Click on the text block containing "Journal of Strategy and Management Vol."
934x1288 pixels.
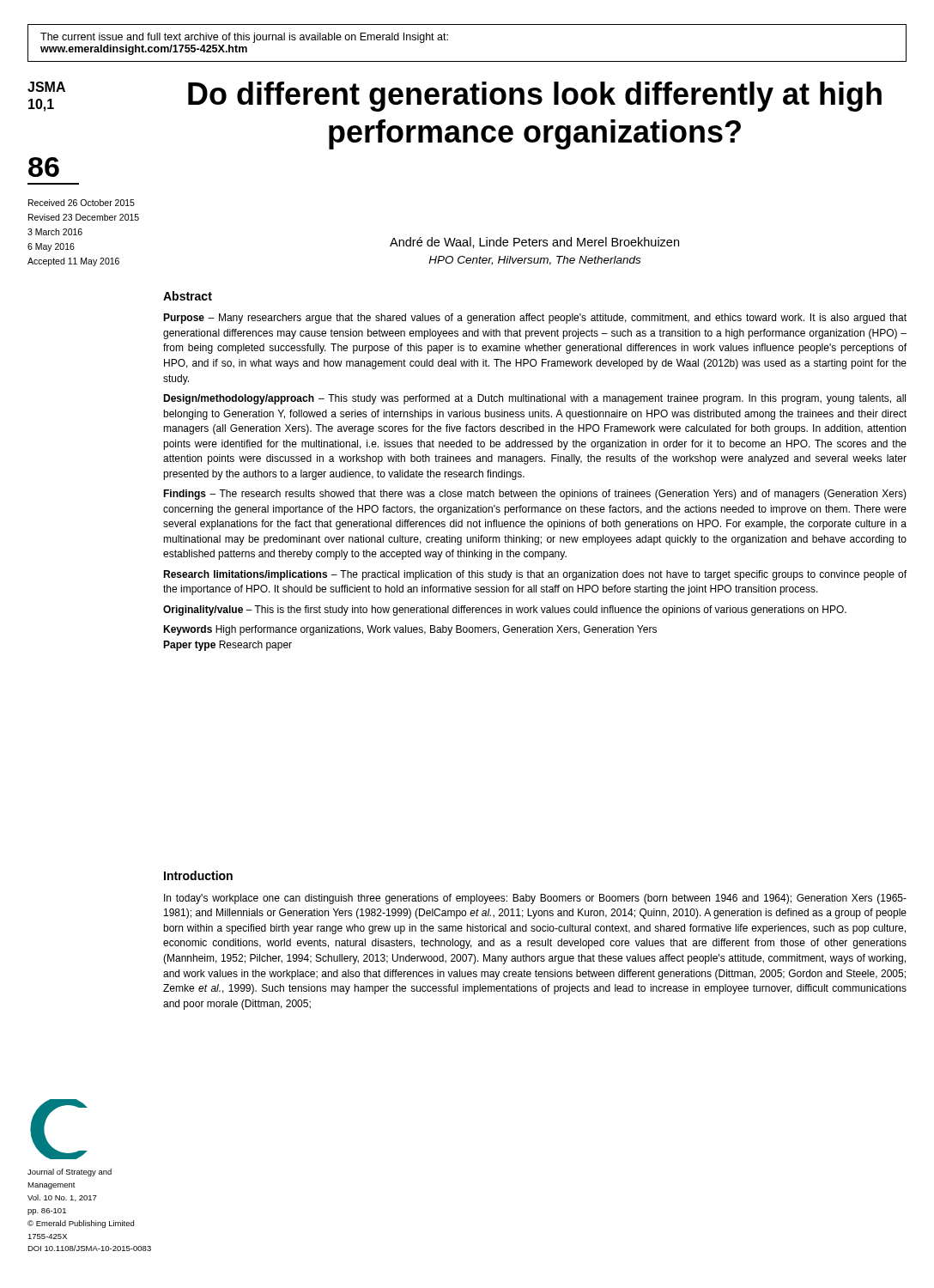(89, 1210)
